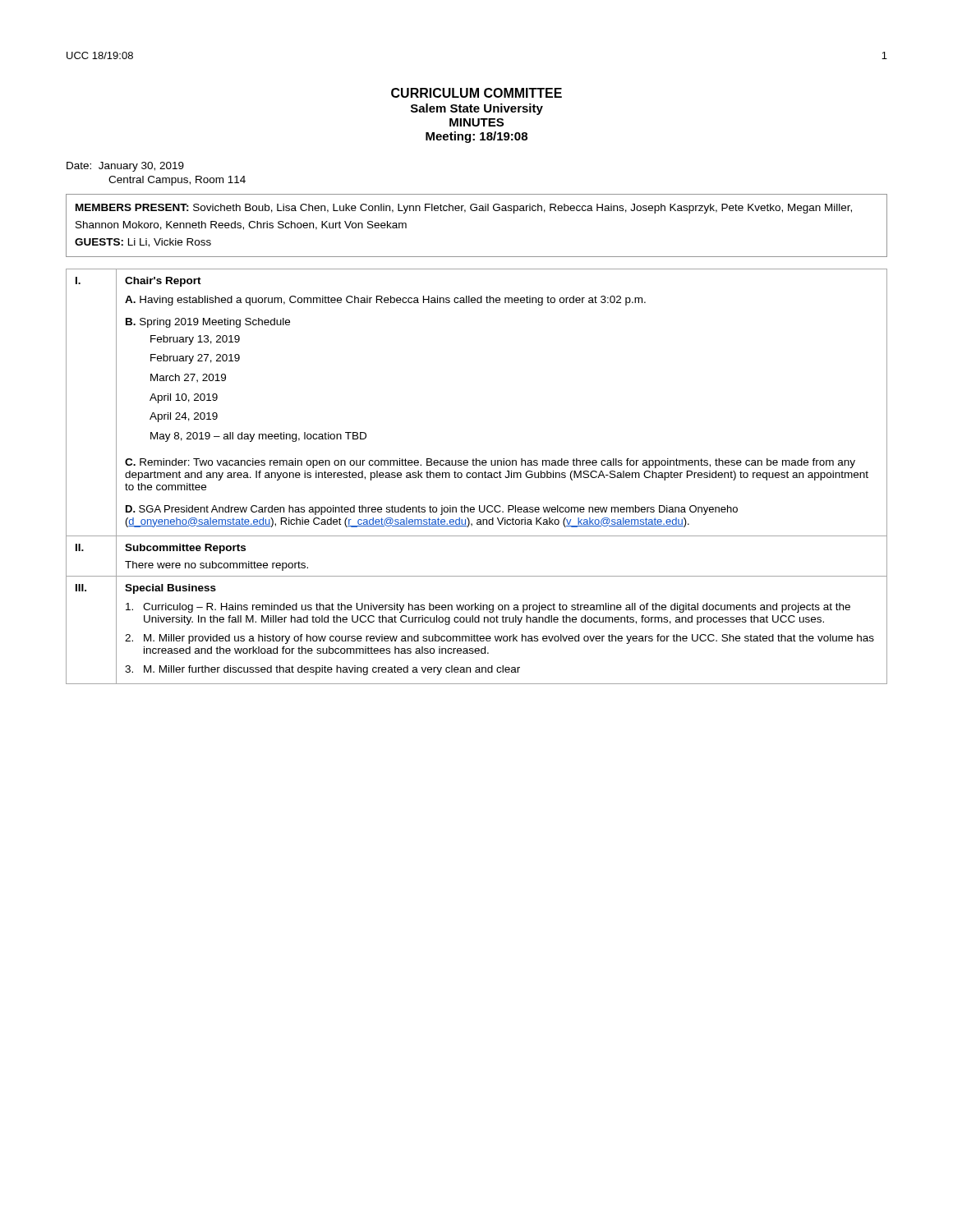953x1232 pixels.
Task: Select the list item with the text "2. M. Miller provided"
Action: [x=502, y=643]
